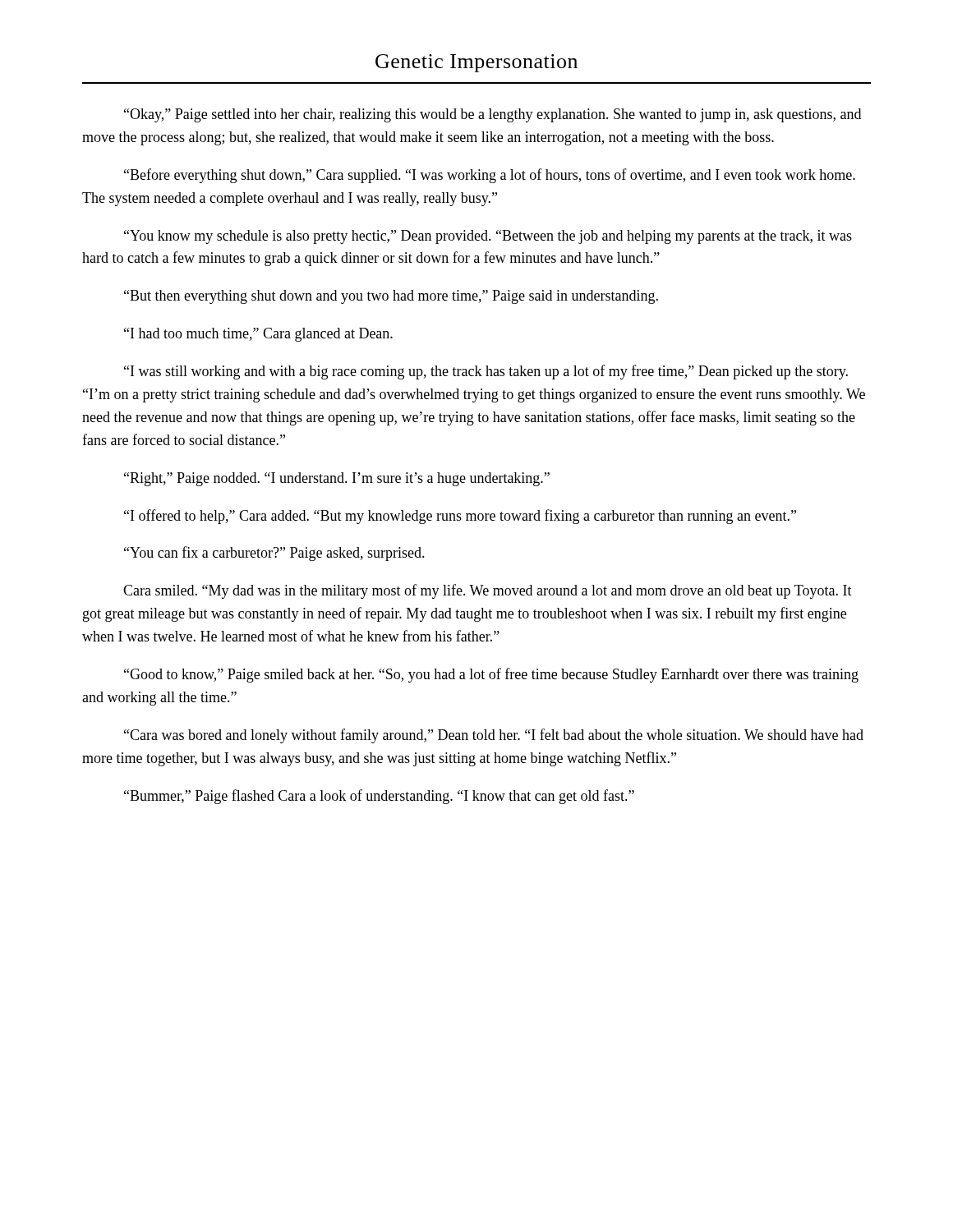The image size is (953, 1232).
Task: Click on the text block with the text "“Good to know,” Paige smiled"
Action: pyautogui.click(x=470, y=686)
